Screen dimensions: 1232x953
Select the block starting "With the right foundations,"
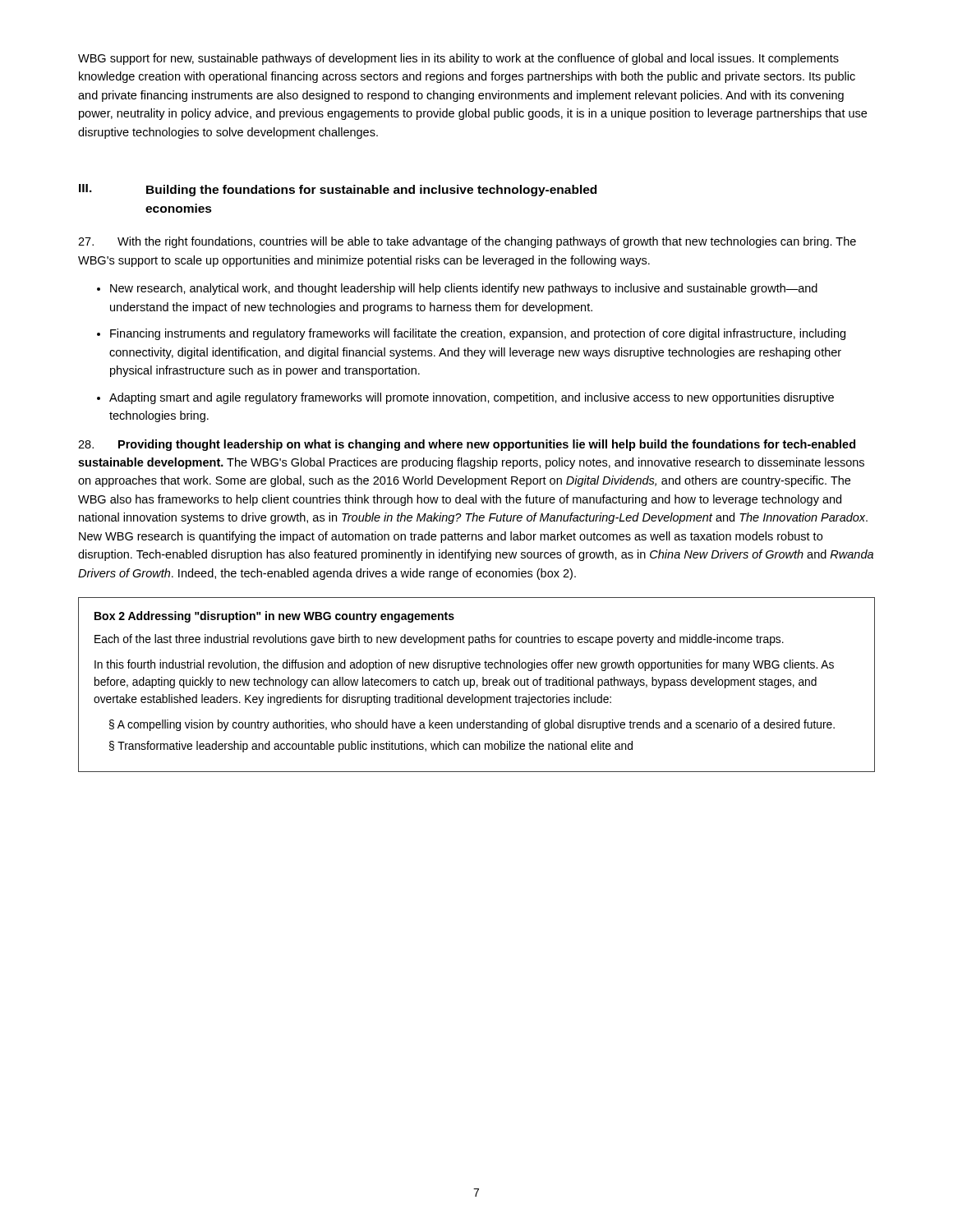[x=467, y=250]
